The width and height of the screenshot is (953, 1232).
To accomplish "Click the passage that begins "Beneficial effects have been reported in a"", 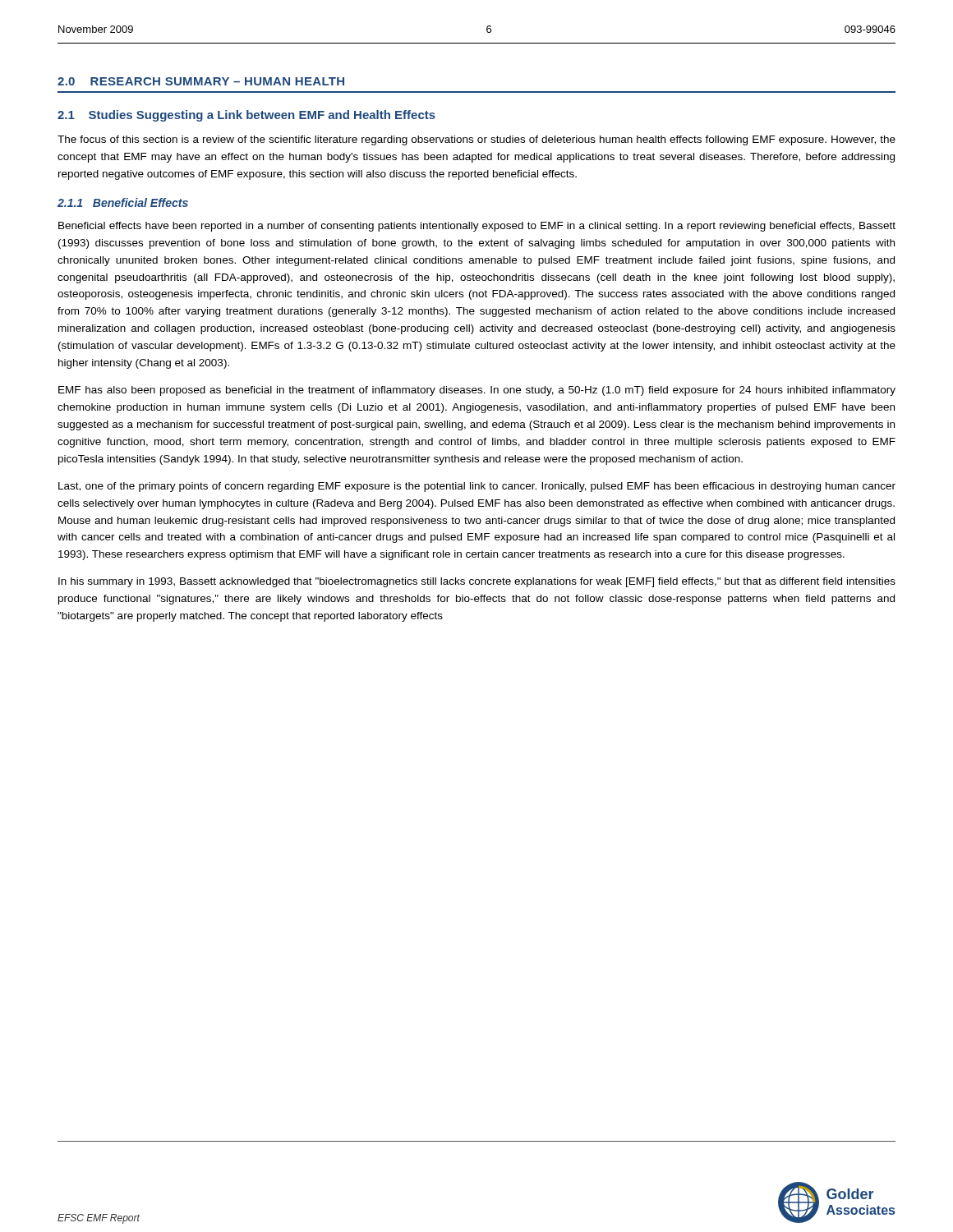I will [x=476, y=294].
